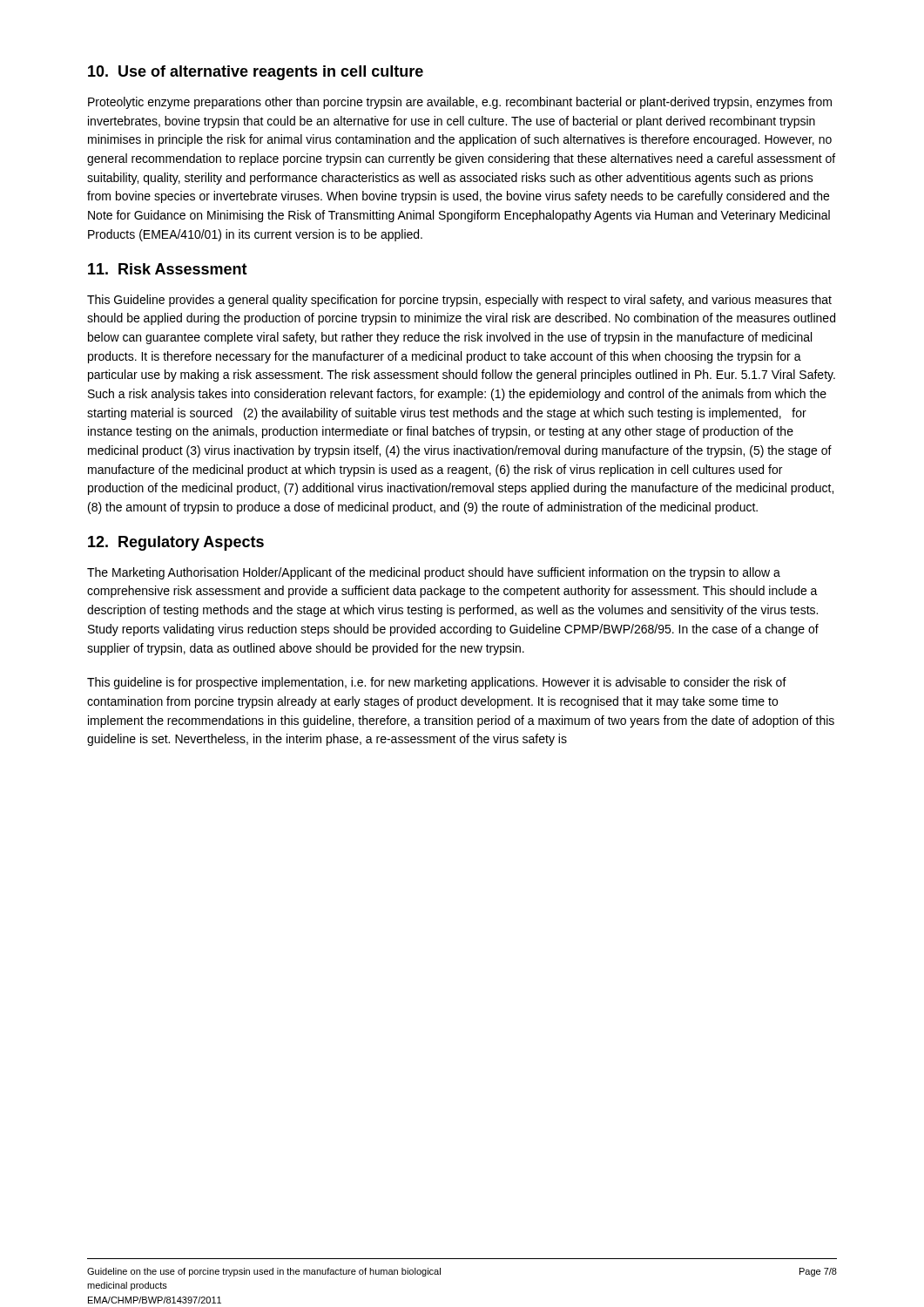
Task: Where is the passage that starts "This Guideline provides a general quality"?
Action: (x=462, y=403)
